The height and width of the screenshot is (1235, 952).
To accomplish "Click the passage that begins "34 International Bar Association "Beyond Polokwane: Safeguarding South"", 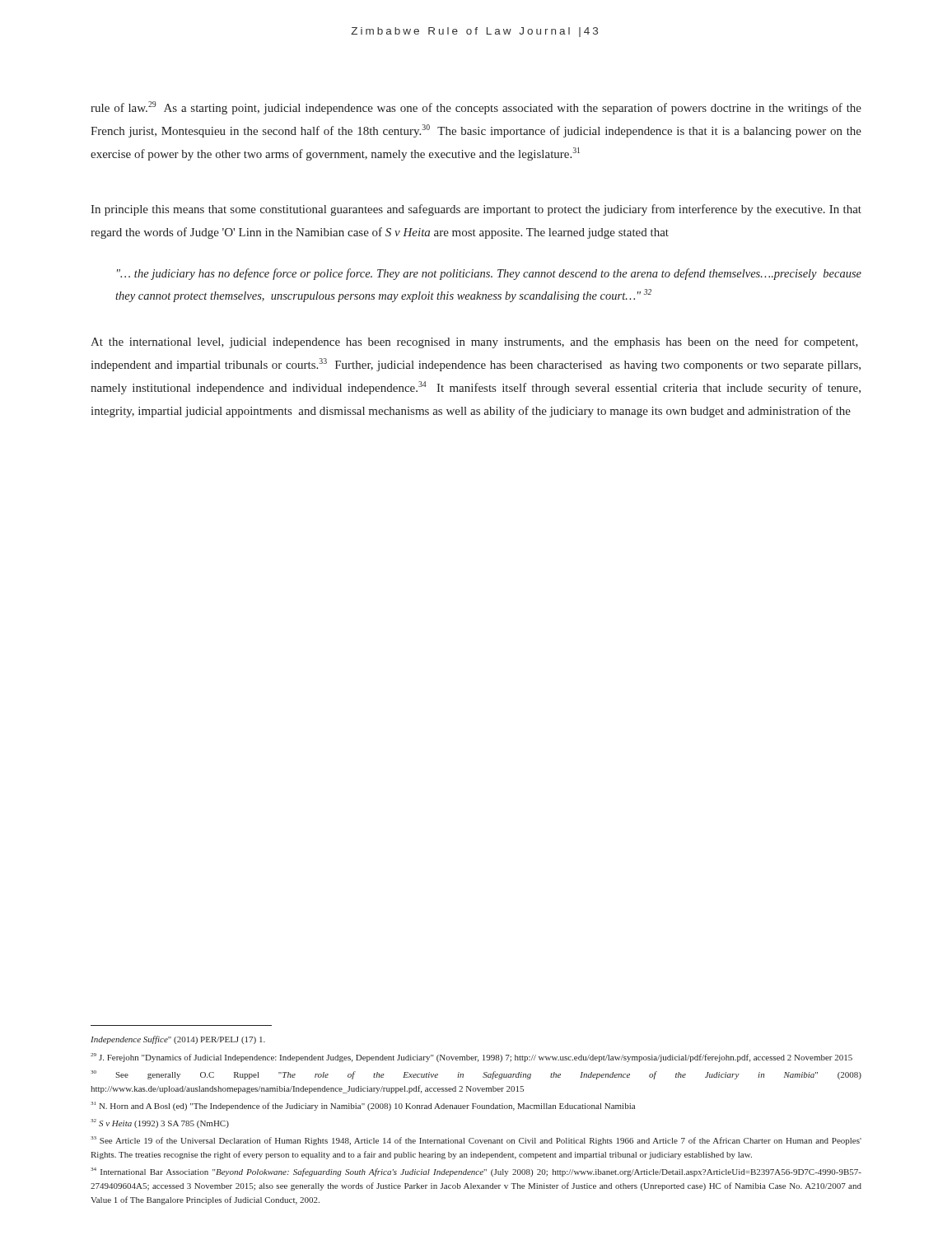I will [476, 1185].
